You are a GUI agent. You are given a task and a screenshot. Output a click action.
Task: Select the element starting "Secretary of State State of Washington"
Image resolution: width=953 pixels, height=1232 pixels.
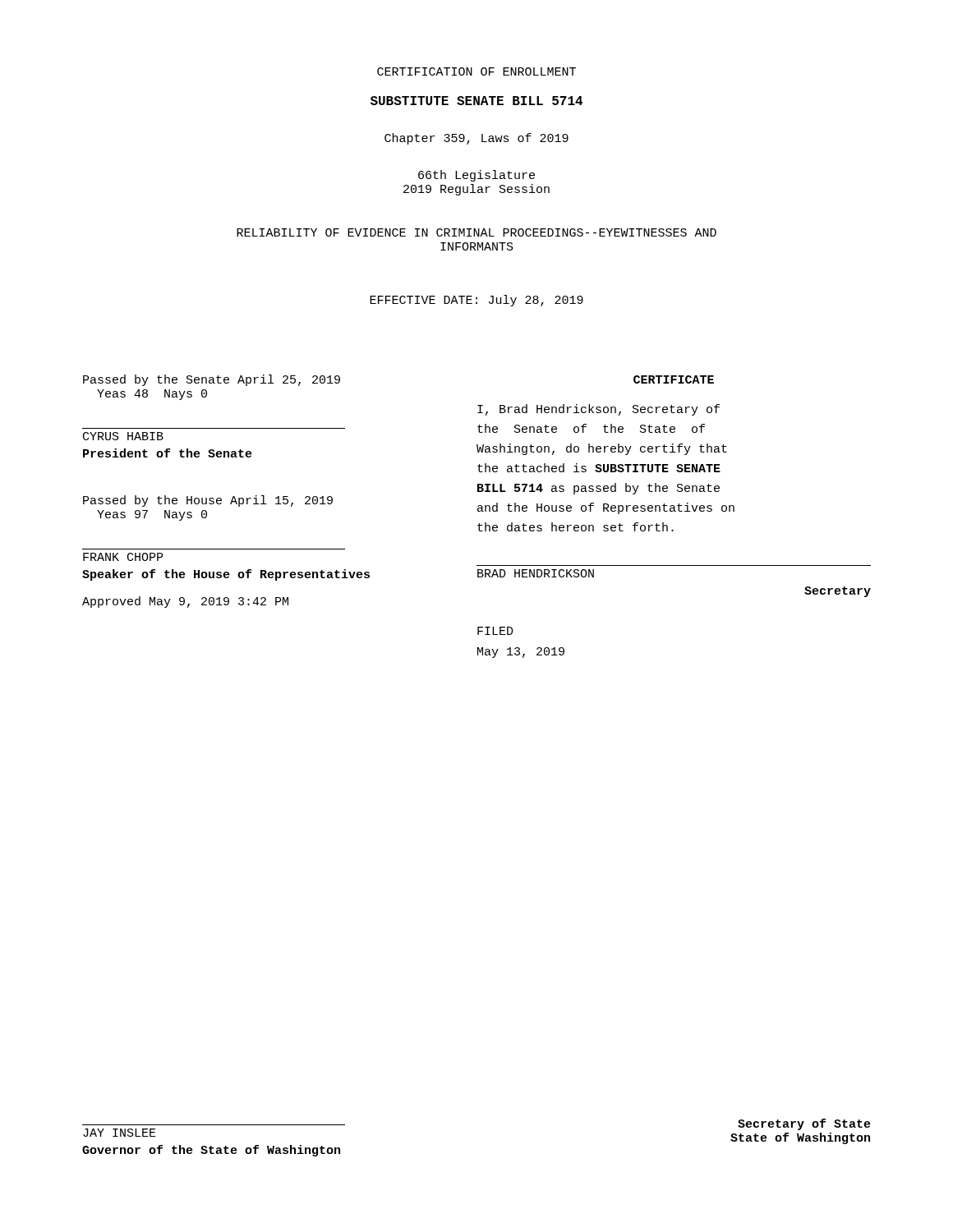(x=801, y=1132)
